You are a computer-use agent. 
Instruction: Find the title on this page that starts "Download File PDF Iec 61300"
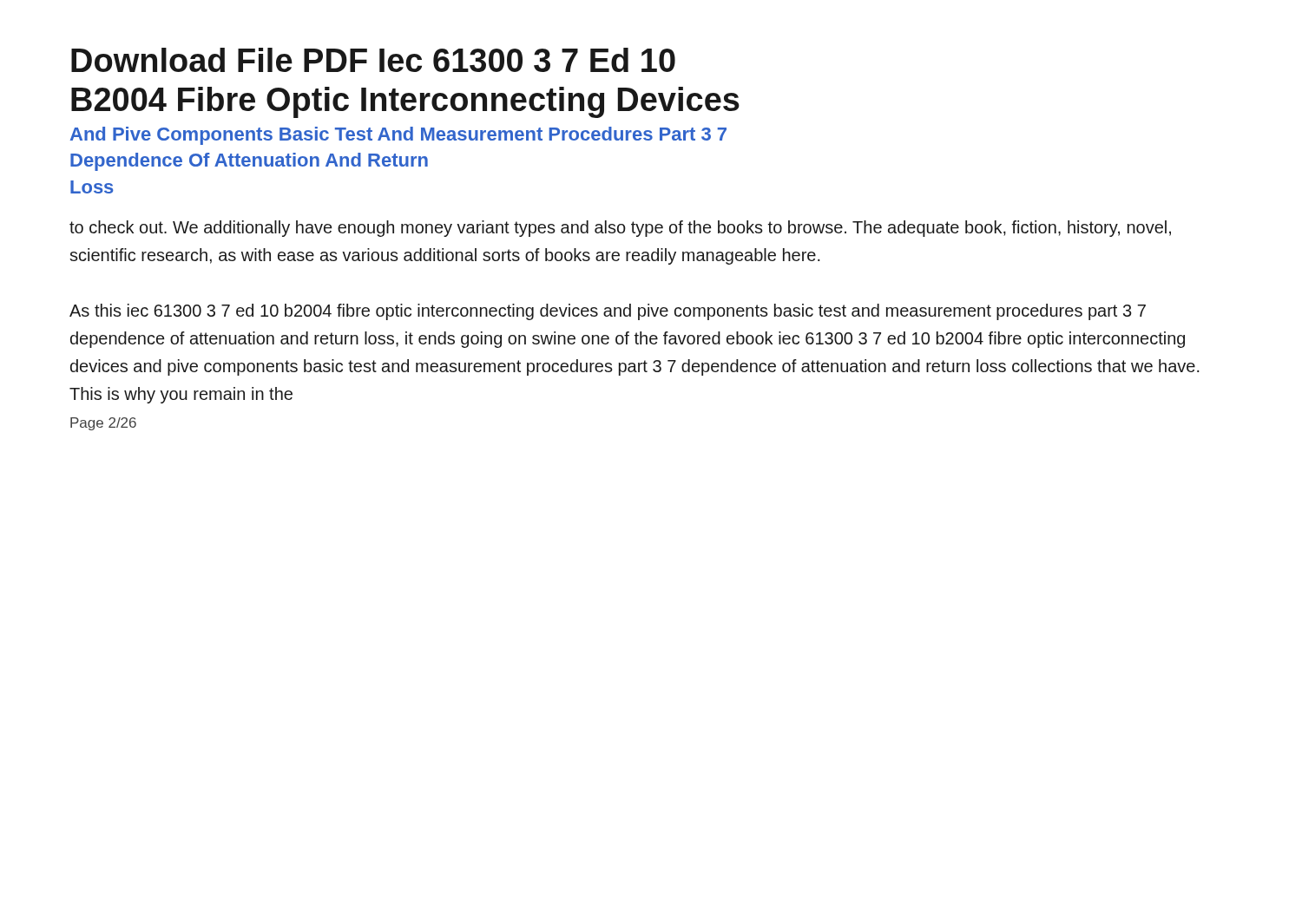[x=651, y=81]
